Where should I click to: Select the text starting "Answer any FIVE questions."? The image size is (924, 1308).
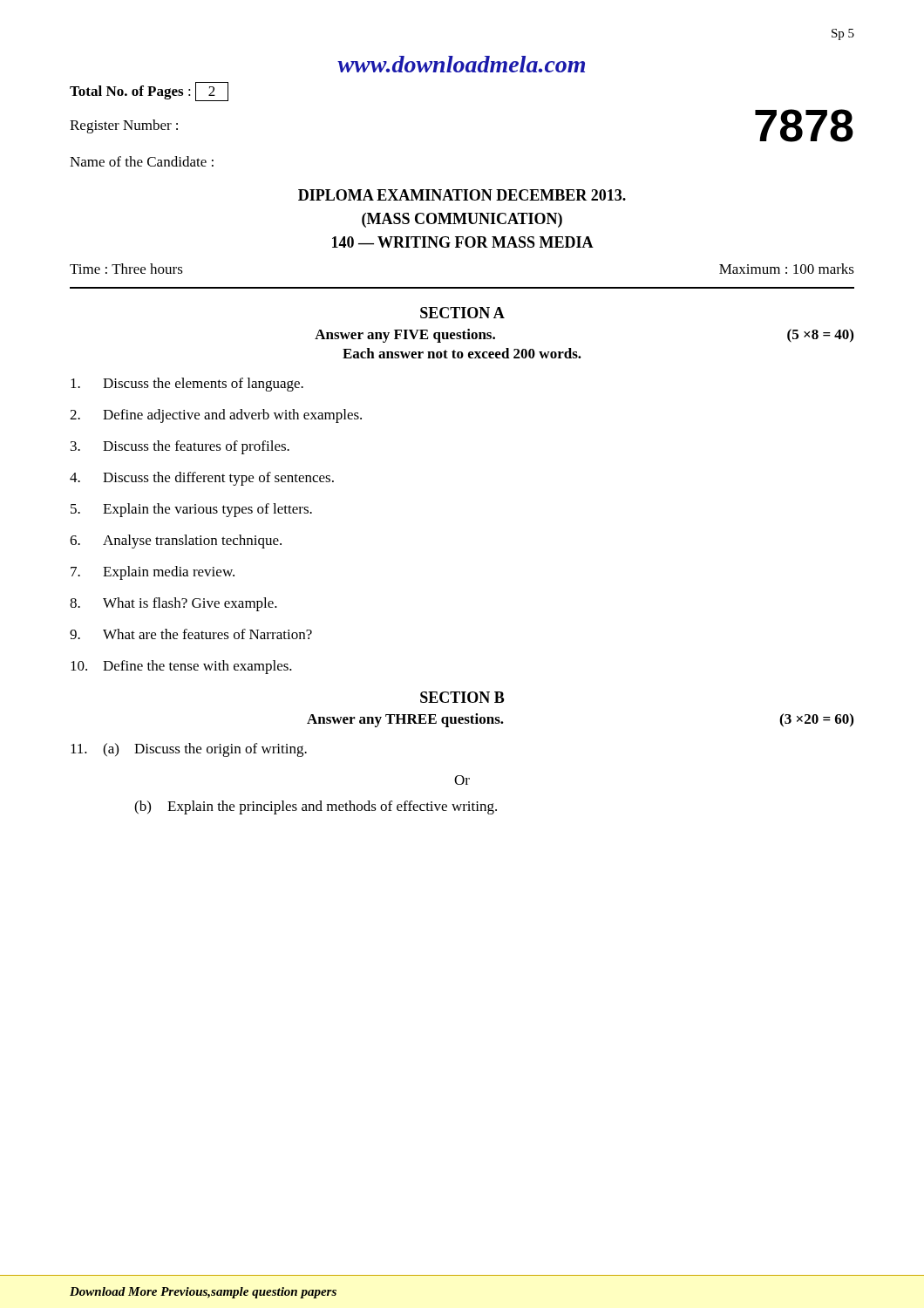[405, 334]
